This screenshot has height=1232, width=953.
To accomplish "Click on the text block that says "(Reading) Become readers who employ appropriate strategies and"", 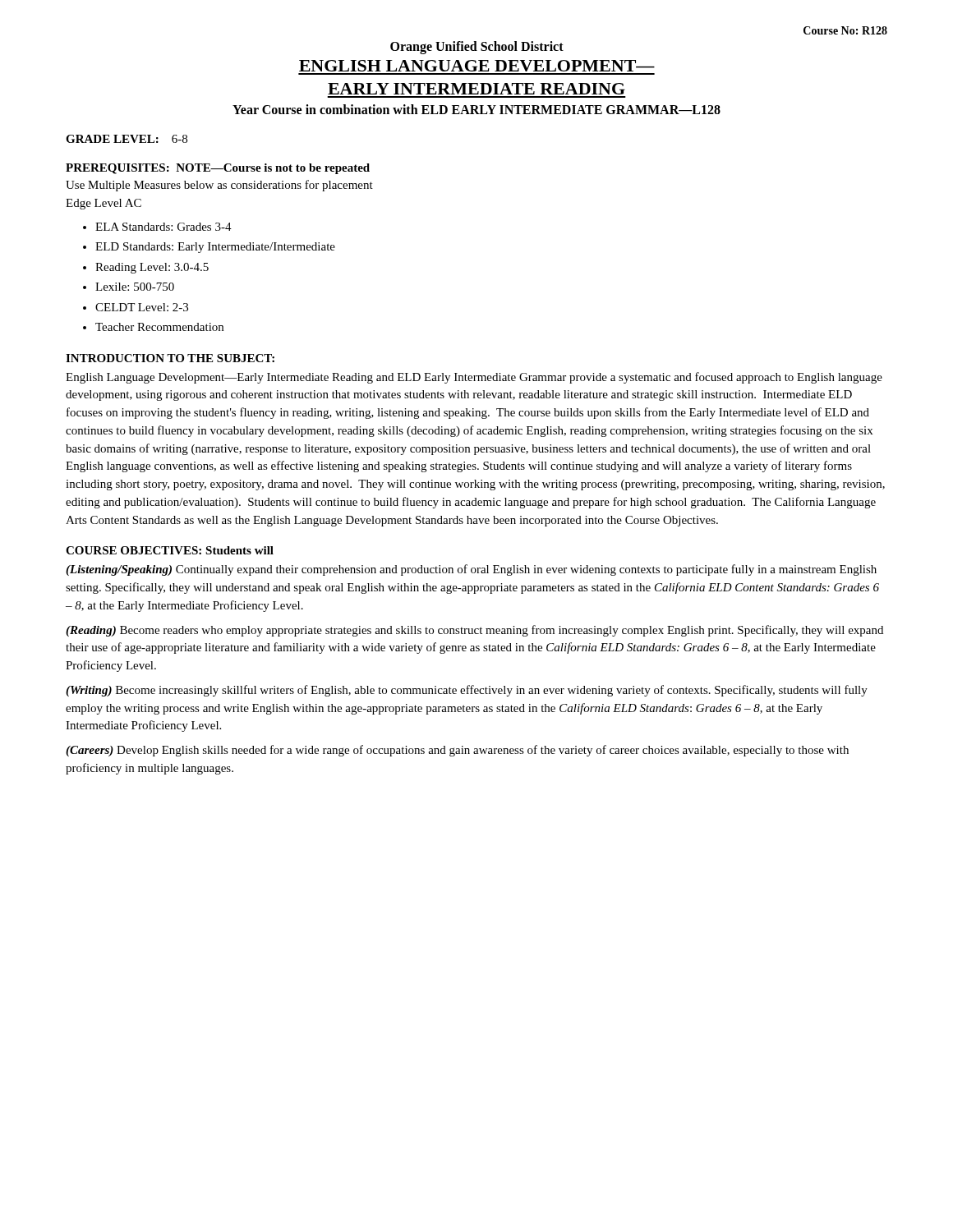I will [x=475, y=647].
